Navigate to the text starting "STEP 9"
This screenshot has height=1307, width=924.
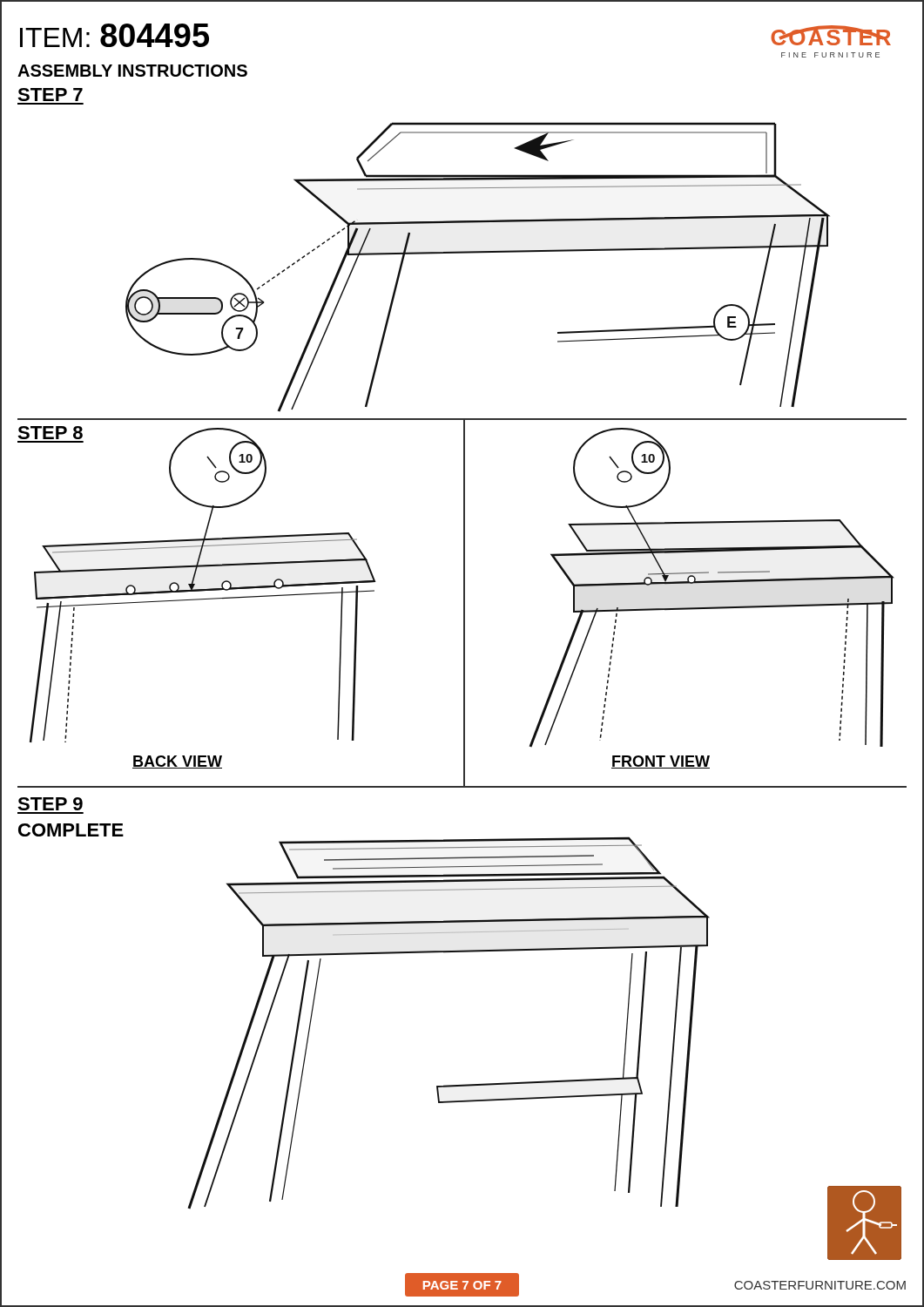tap(50, 804)
